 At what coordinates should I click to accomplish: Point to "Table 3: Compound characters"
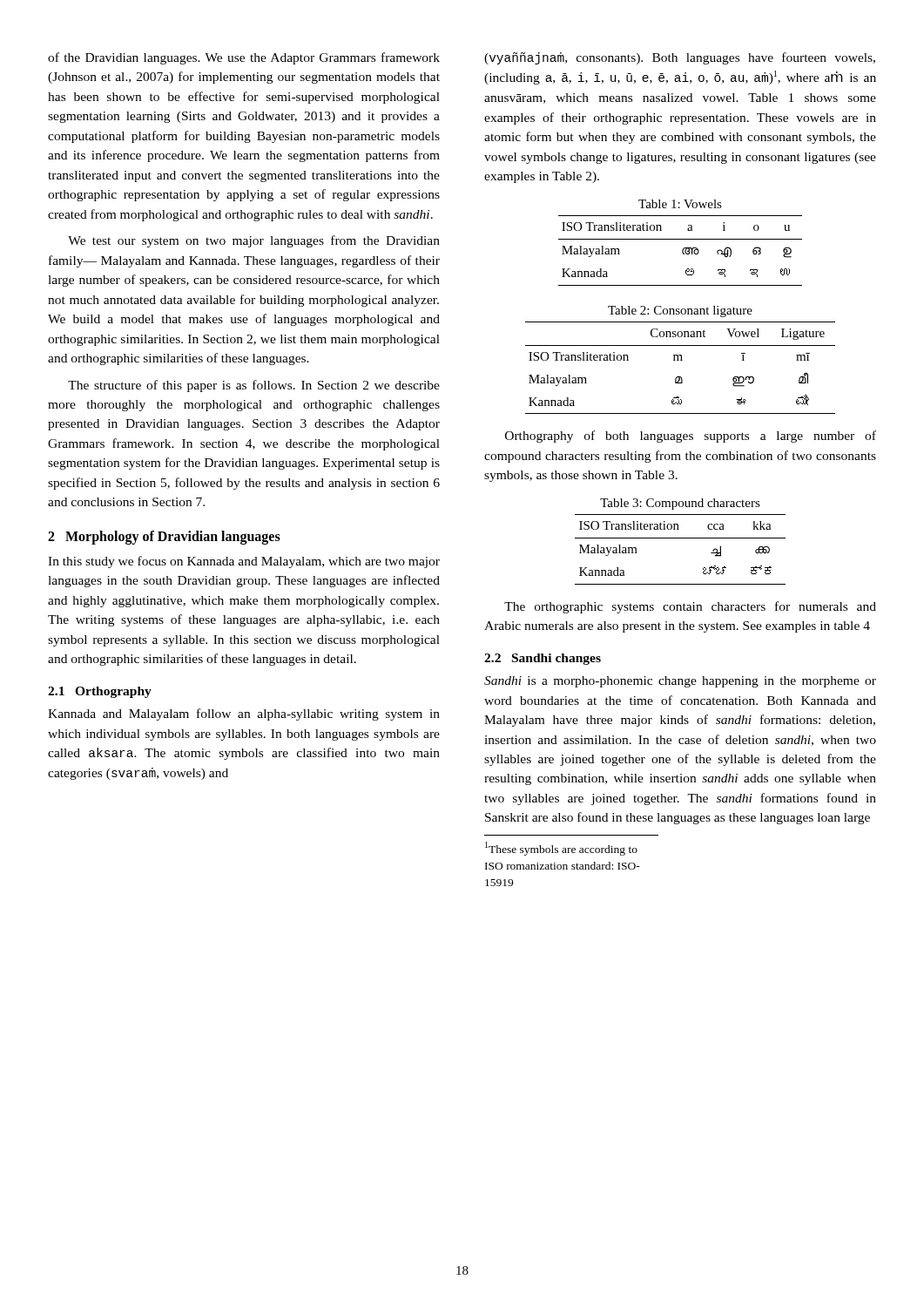(680, 502)
